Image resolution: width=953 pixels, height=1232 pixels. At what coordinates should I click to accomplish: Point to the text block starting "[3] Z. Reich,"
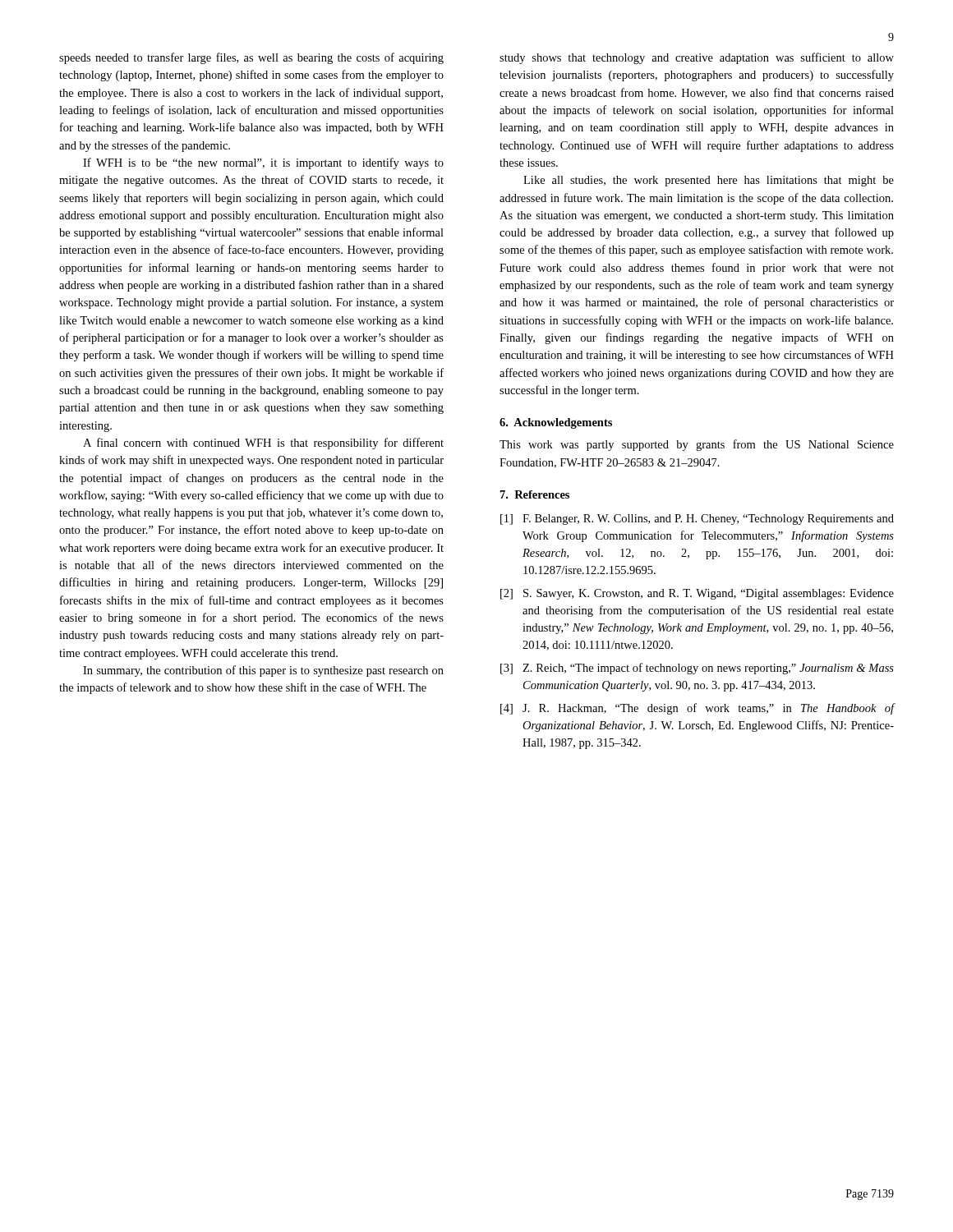tap(697, 677)
